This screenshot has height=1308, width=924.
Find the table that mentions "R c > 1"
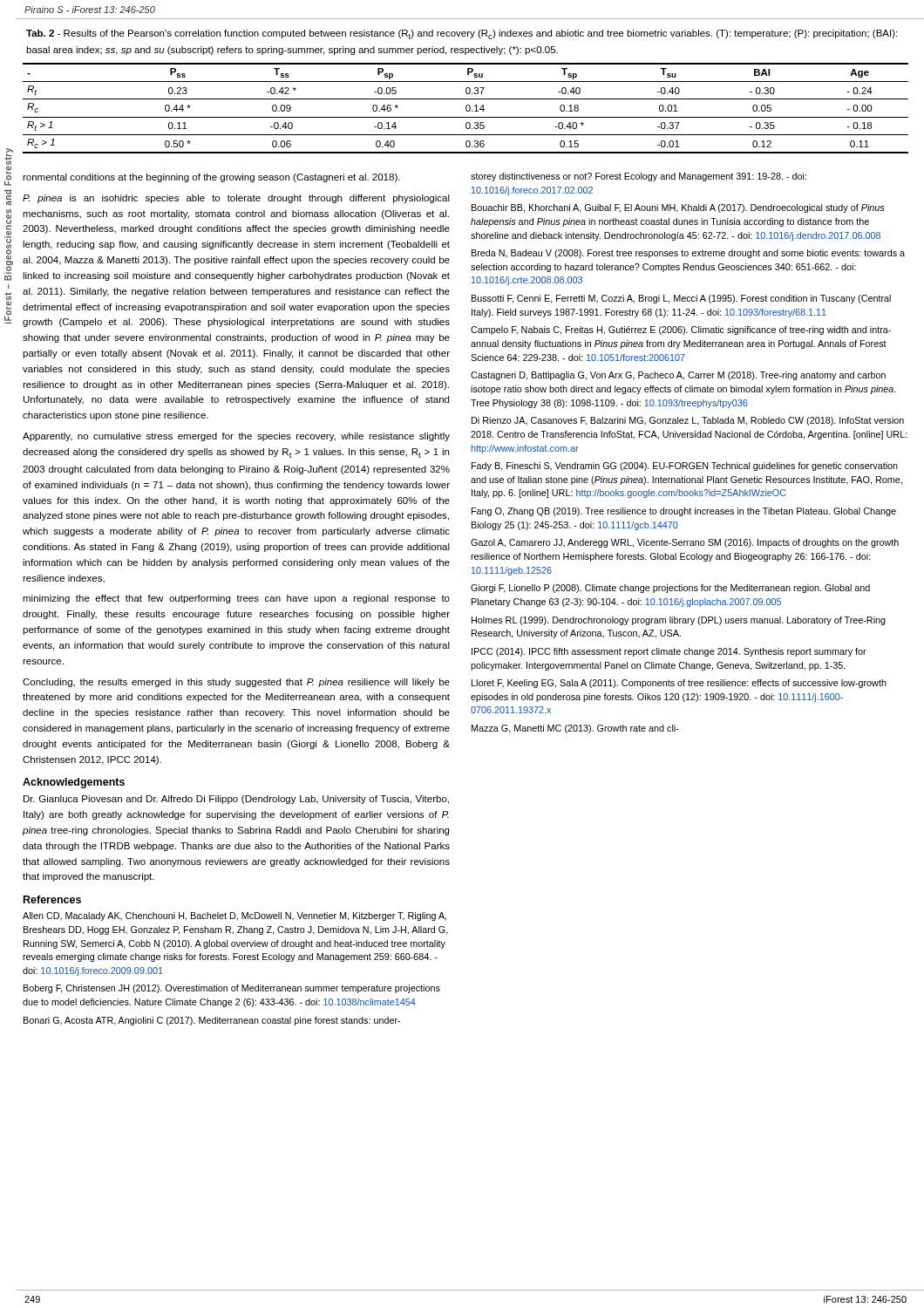(x=465, y=108)
